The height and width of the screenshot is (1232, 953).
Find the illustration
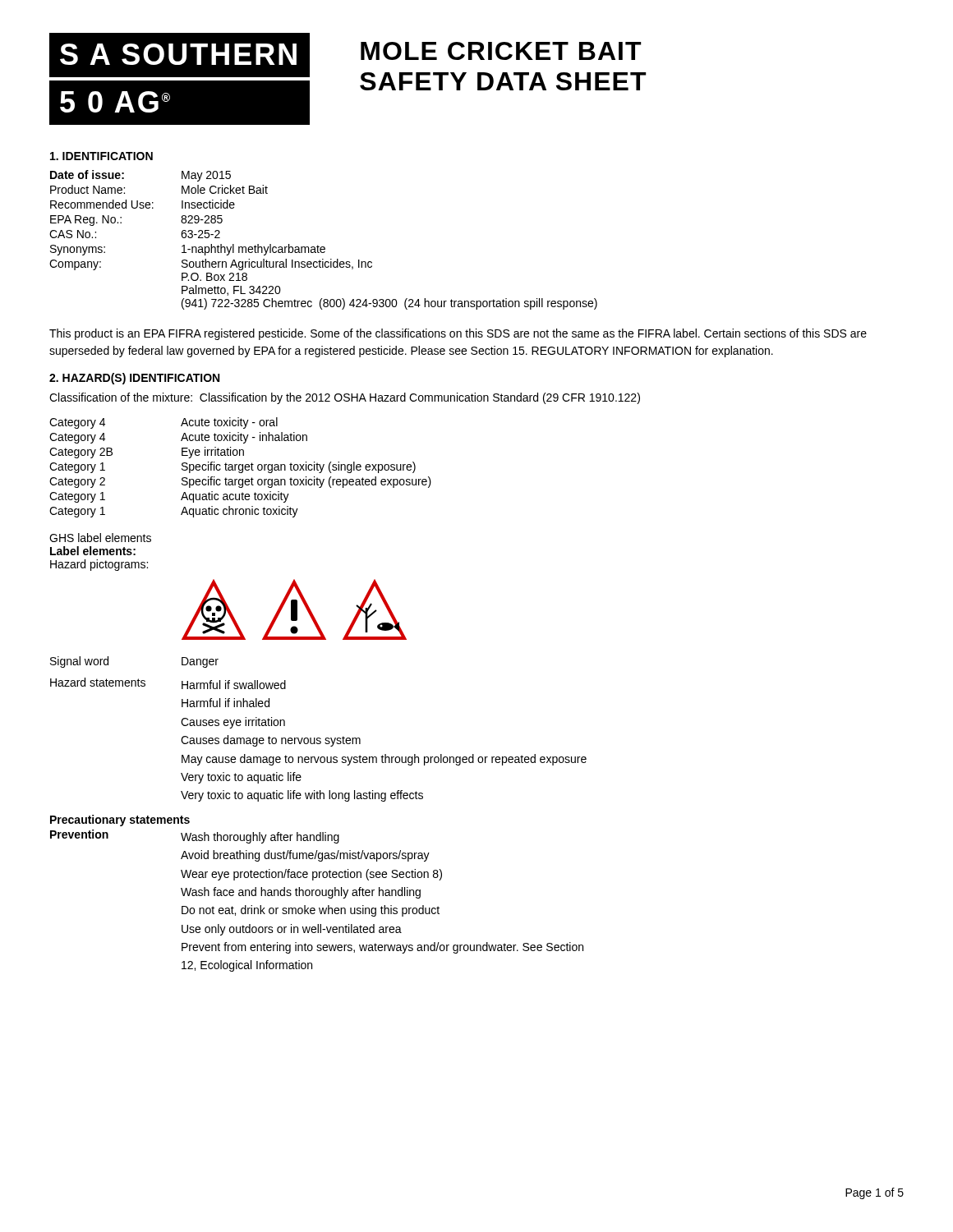pyautogui.click(x=542, y=612)
